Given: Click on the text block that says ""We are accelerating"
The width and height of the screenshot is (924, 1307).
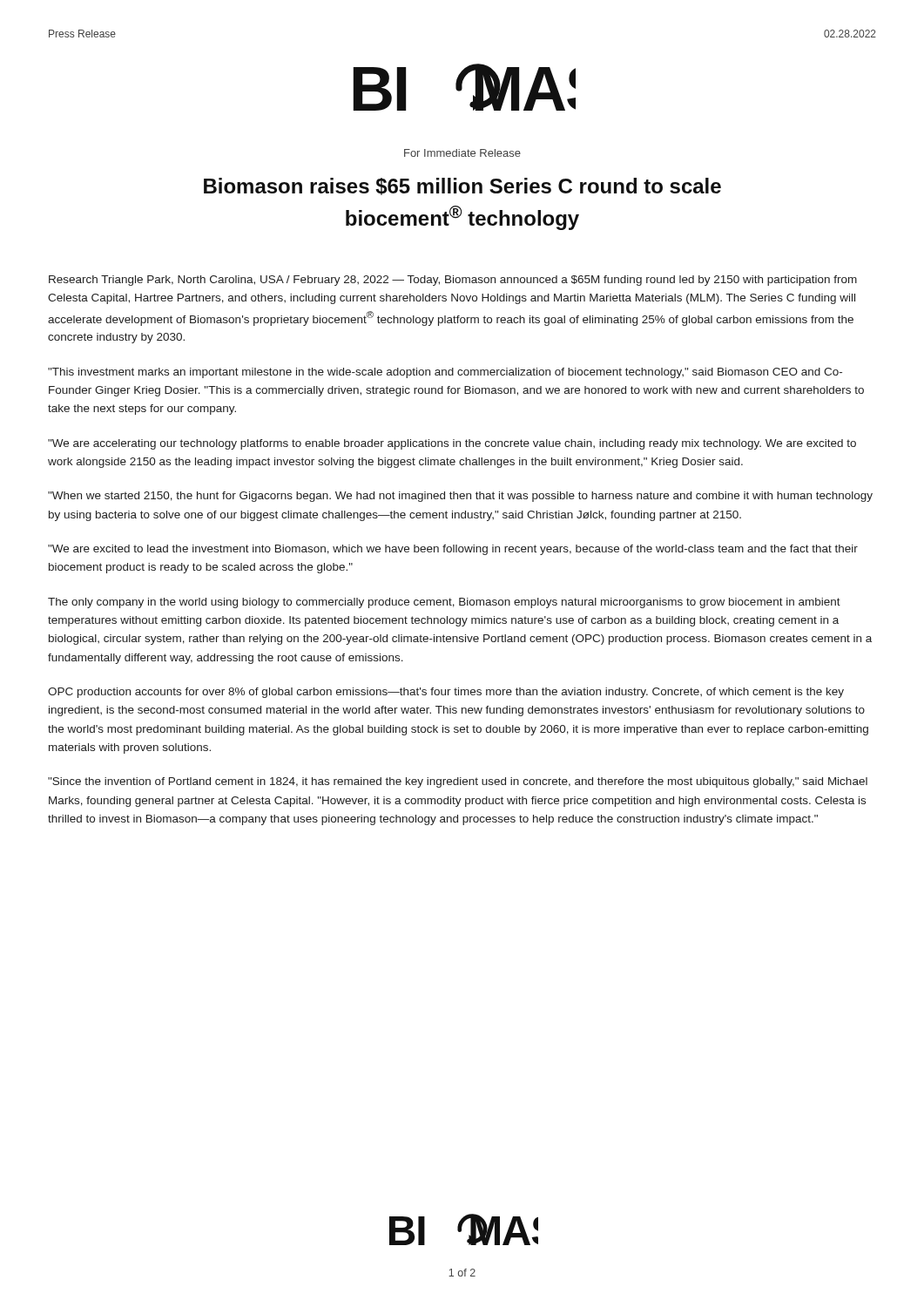Looking at the screenshot, I should 452,452.
